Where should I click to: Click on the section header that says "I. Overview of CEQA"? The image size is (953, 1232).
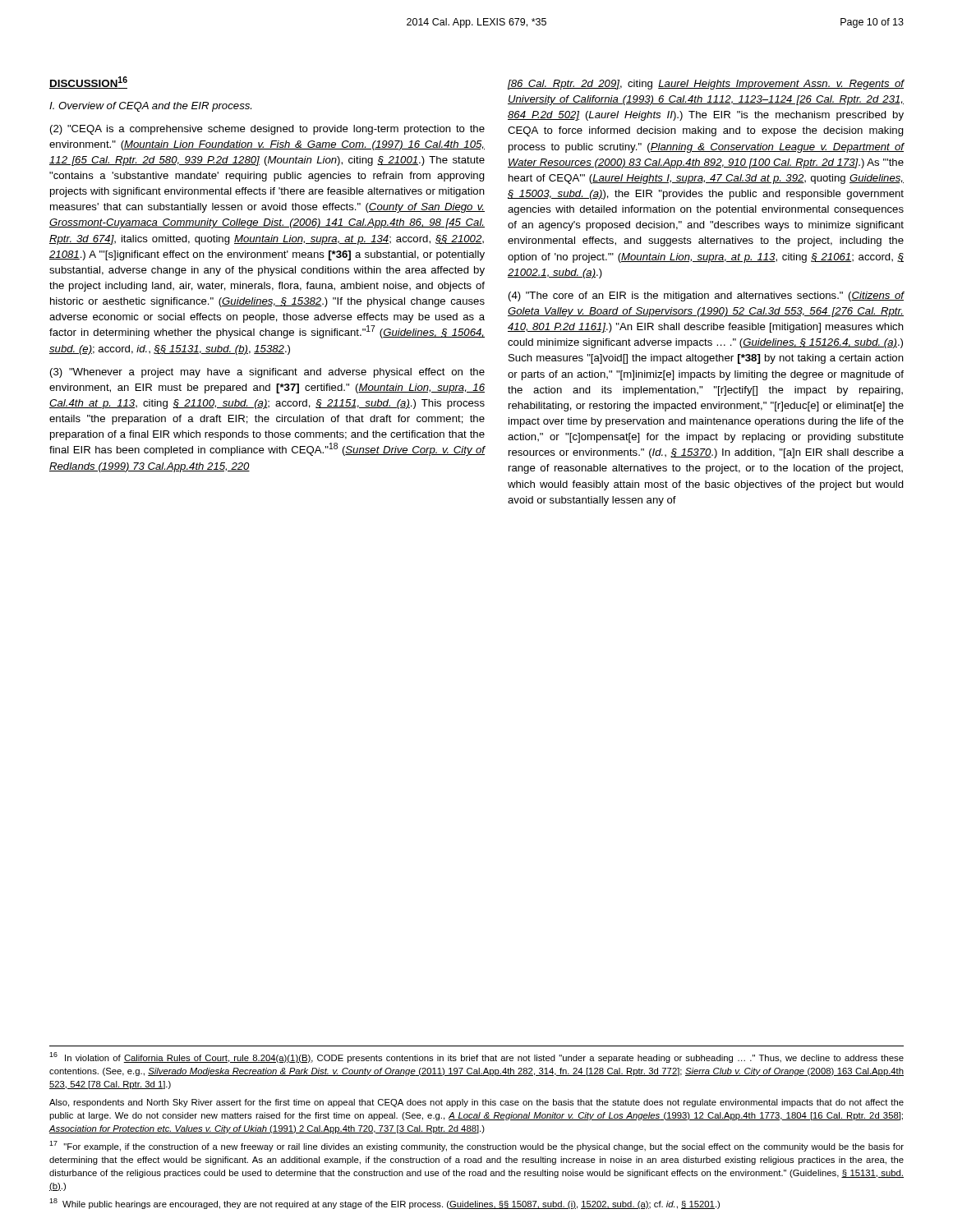point(151,106)
